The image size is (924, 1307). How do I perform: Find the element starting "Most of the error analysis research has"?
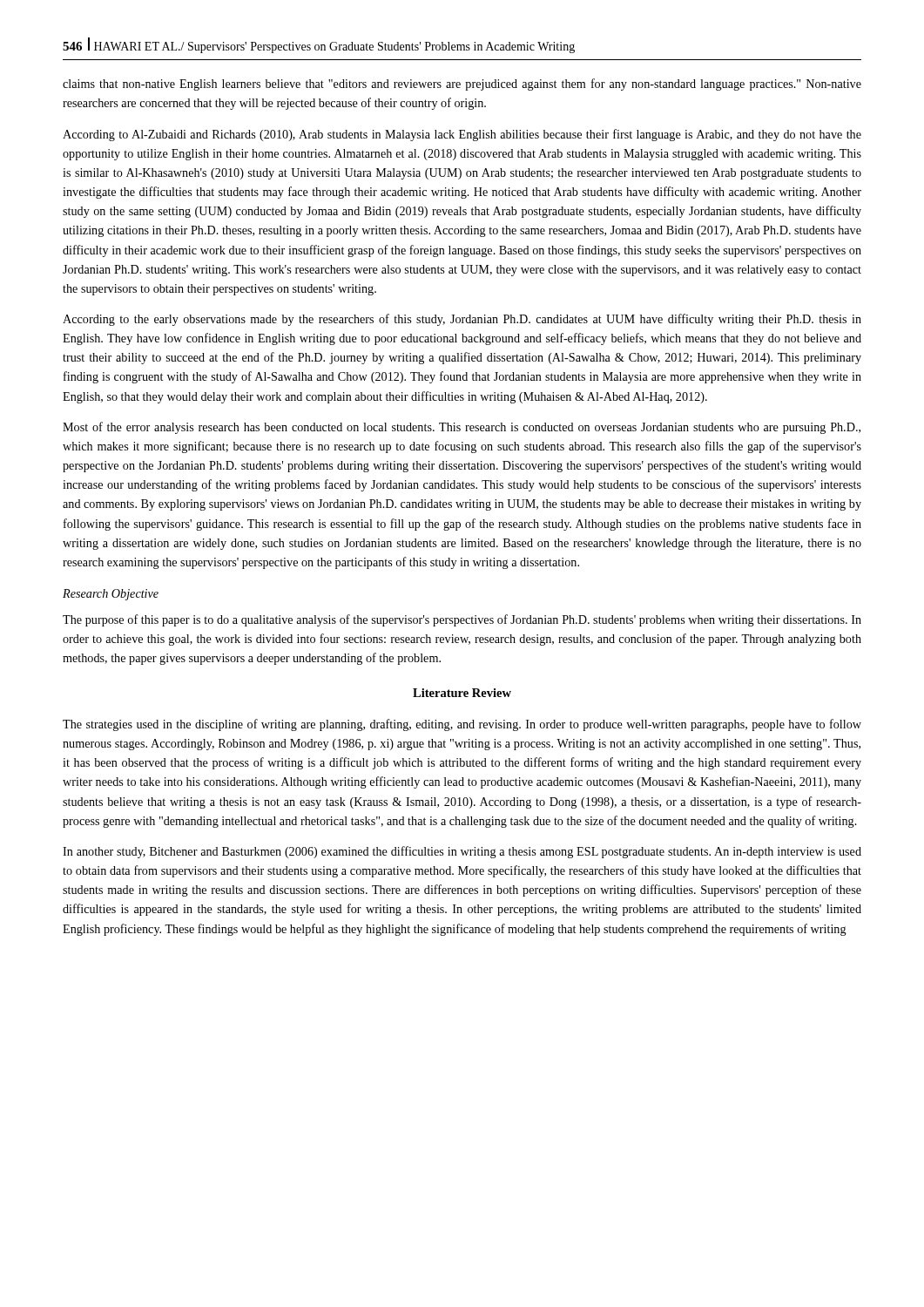[x=462, y=494]
